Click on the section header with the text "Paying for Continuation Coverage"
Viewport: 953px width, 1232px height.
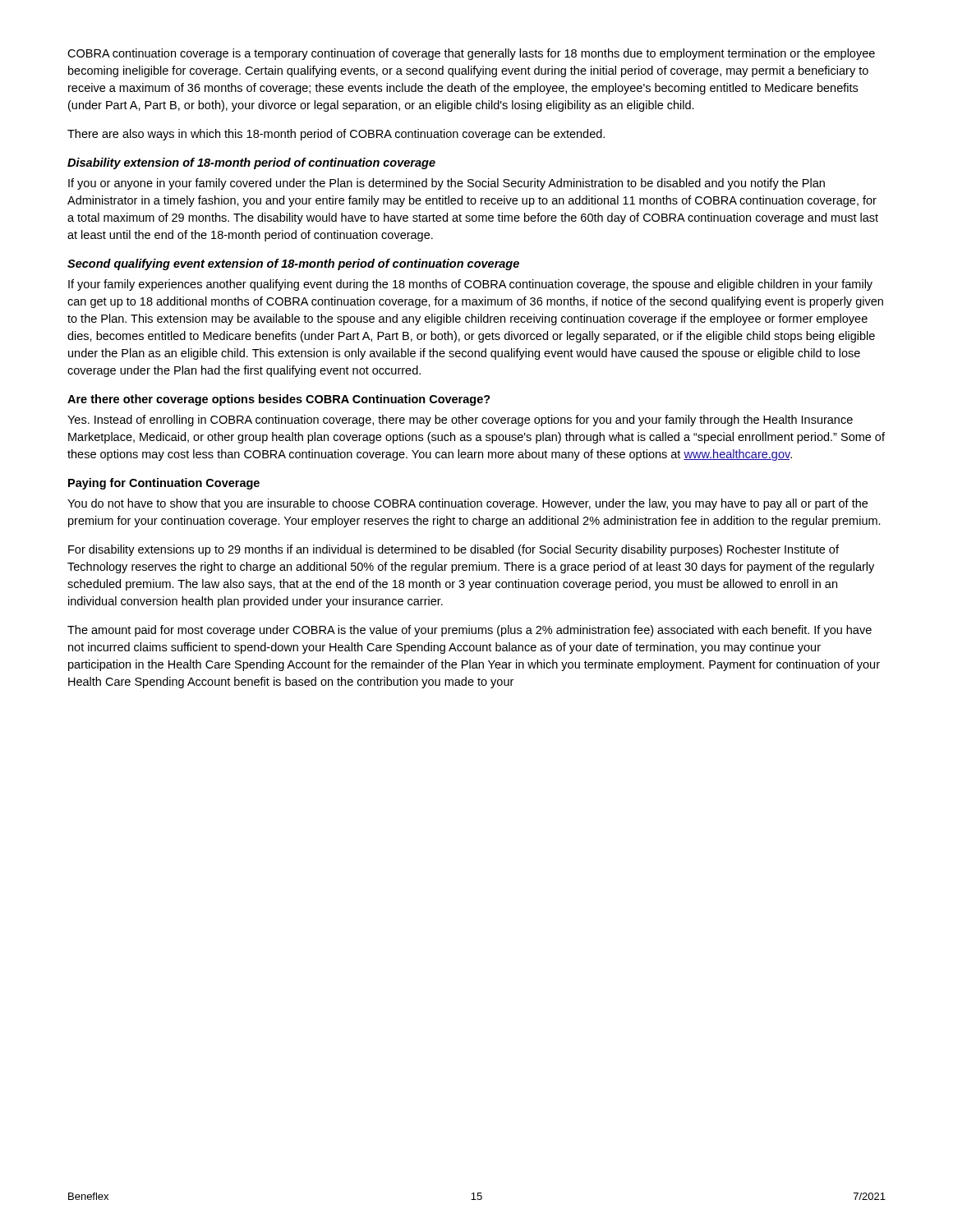coord(164,483)
